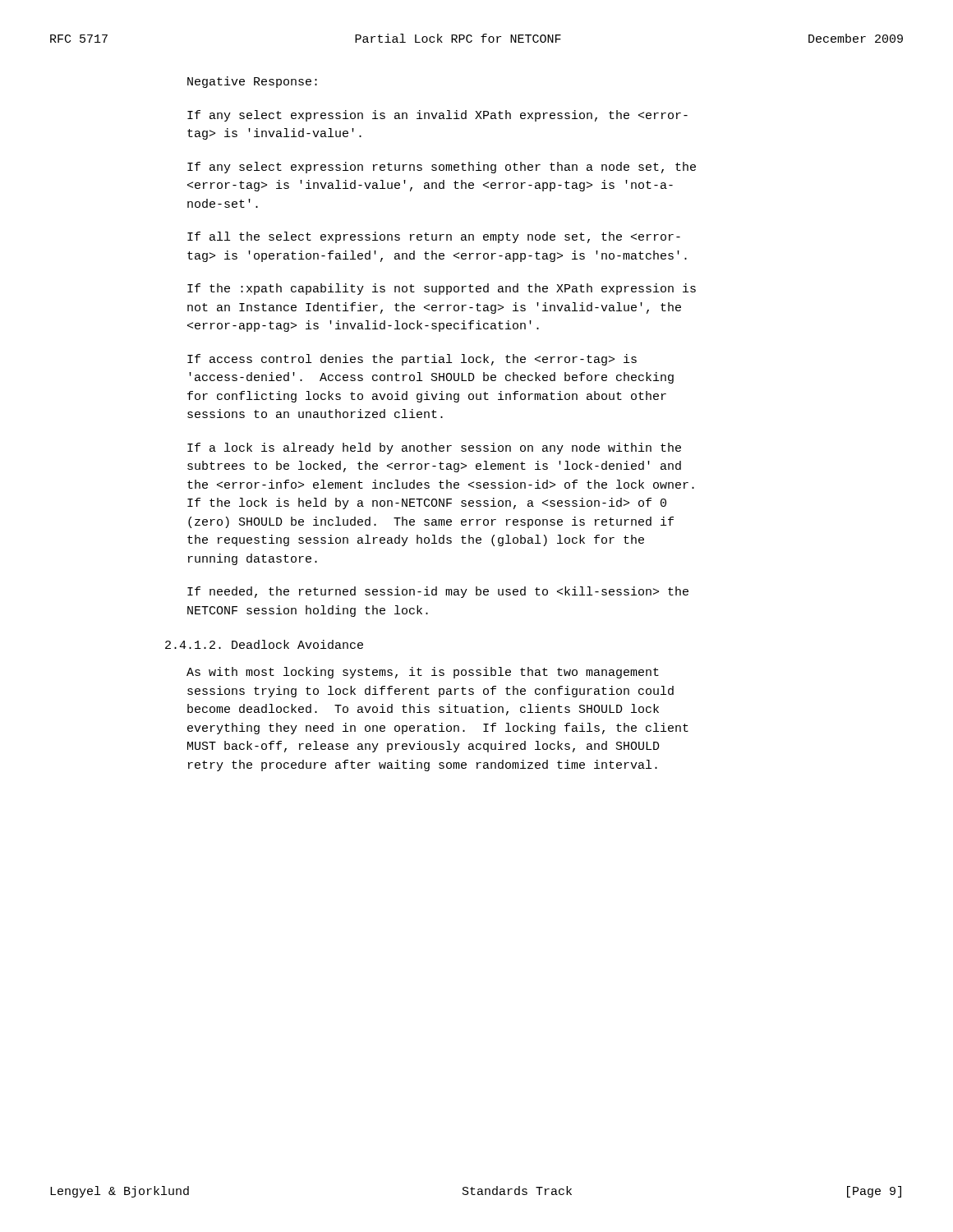The width and height of the screenshot is (953, 1232).
Task: Find the text block that reads "If needed, the returned session-id may"
Action: click(x=427, y=602)
